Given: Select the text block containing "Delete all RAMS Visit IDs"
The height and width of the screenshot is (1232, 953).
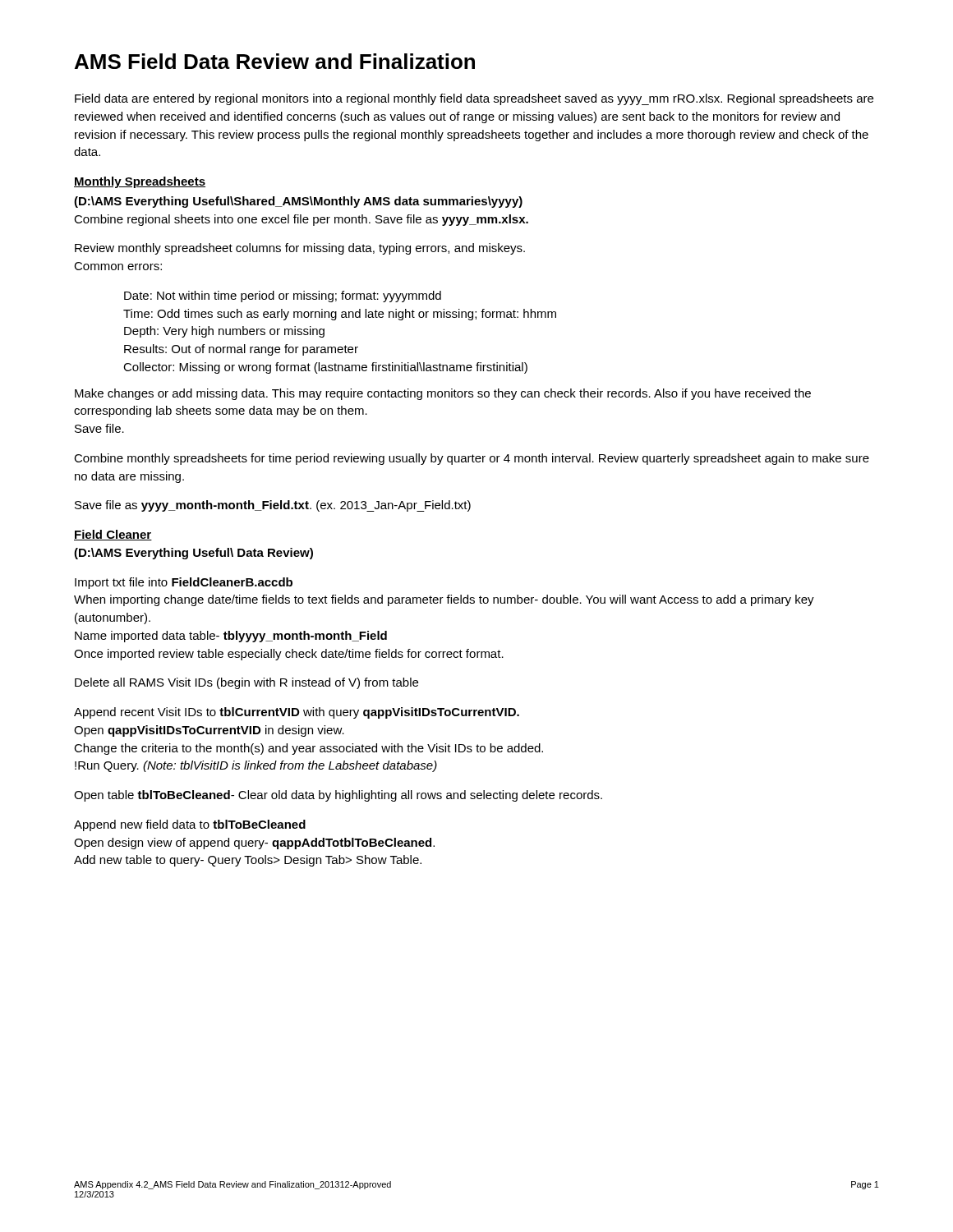Looking at the screenshot, I should [246, 683].
